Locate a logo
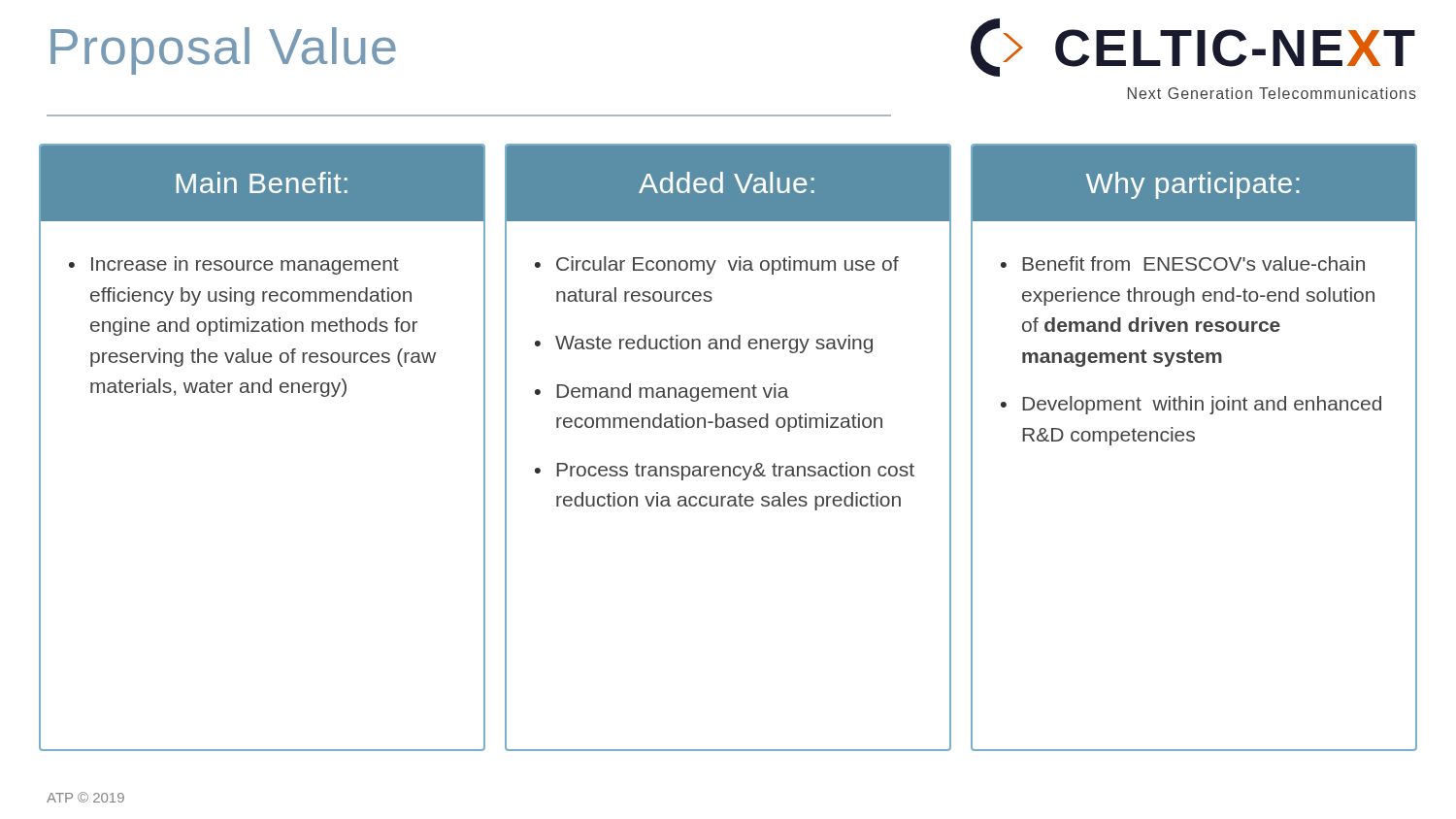 coord(1187,58)
